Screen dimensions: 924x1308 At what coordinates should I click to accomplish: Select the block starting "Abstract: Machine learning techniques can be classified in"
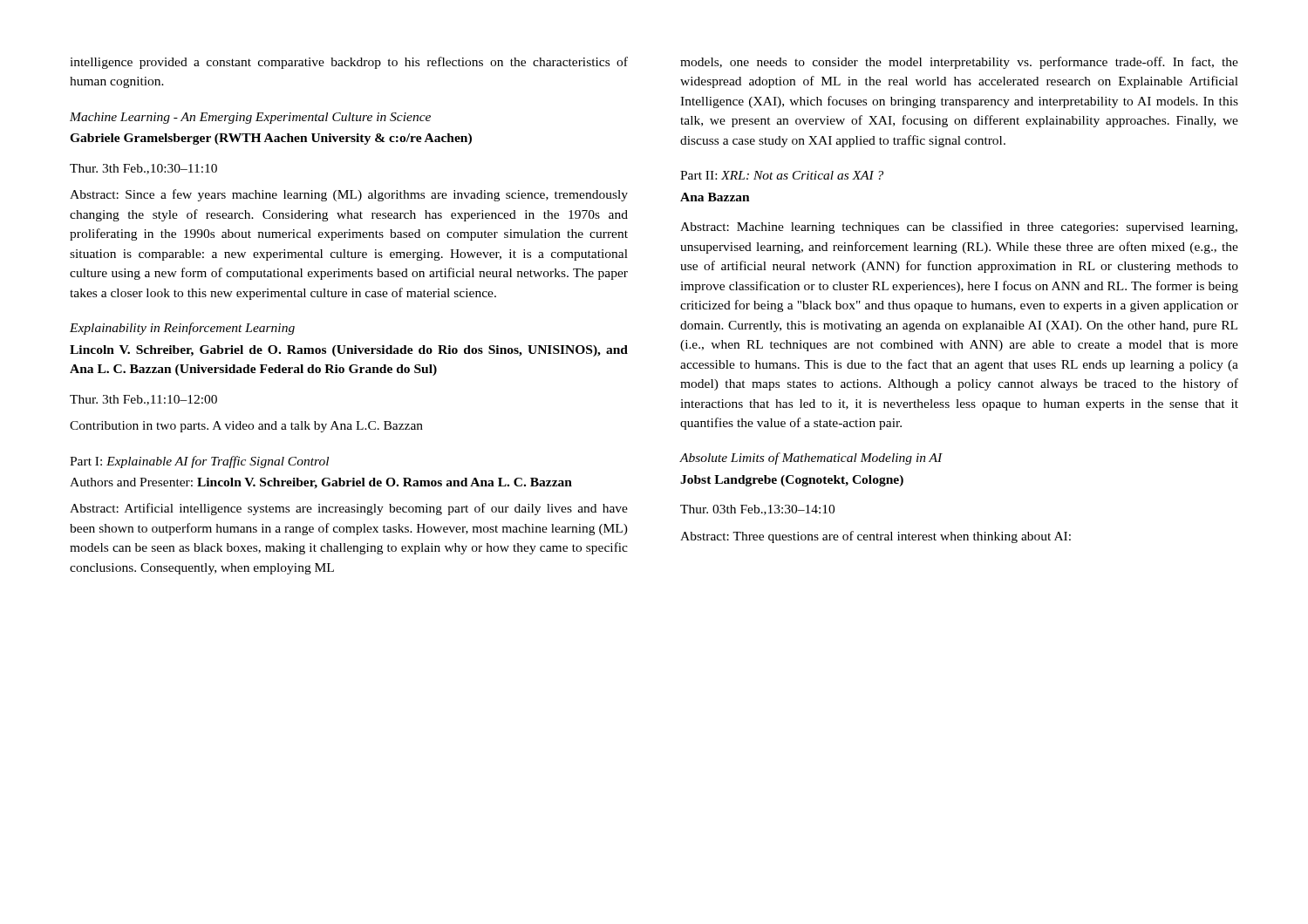tap(959, 325)
